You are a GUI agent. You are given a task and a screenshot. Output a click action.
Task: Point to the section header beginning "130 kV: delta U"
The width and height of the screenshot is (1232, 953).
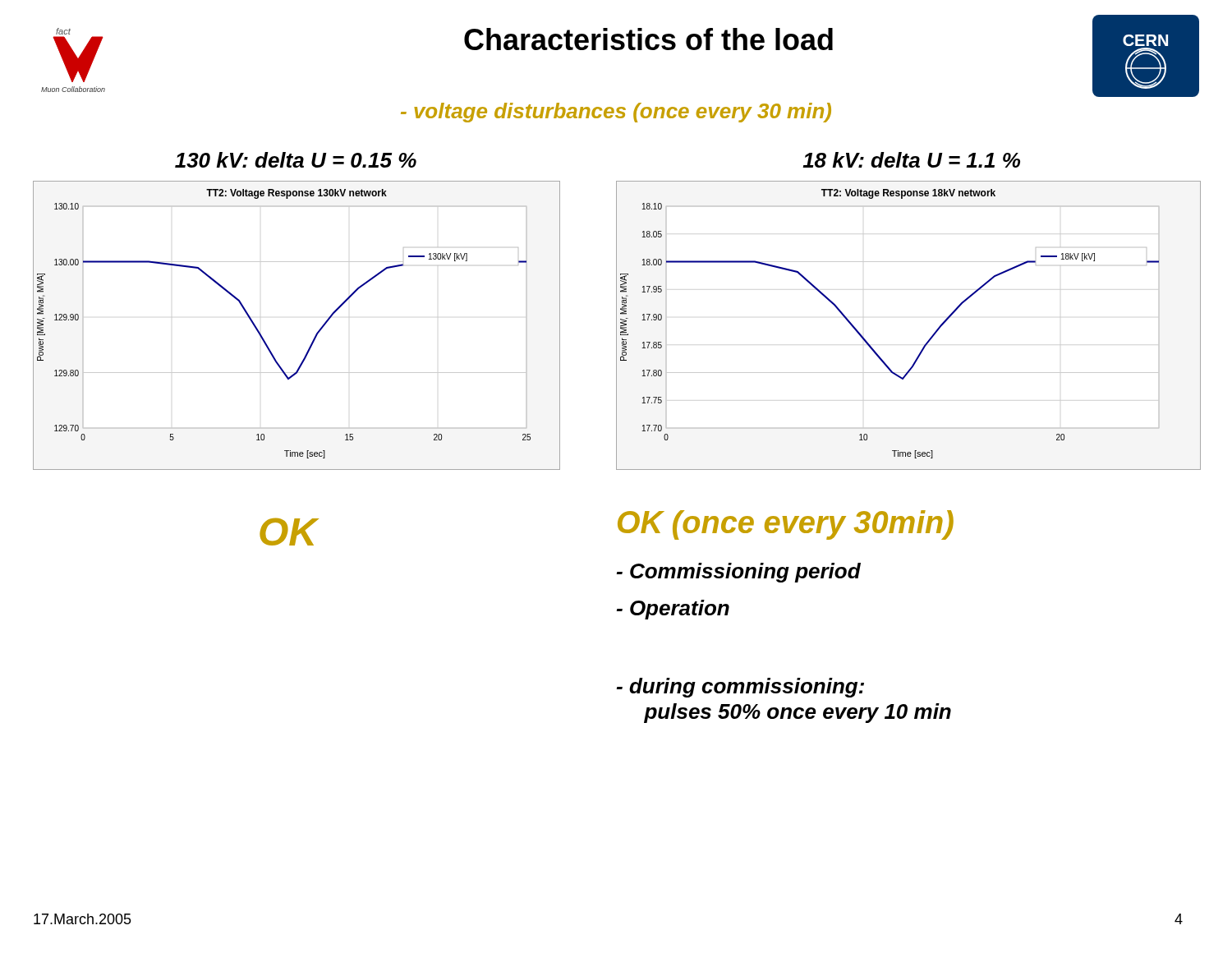click(x=296, y=160)
